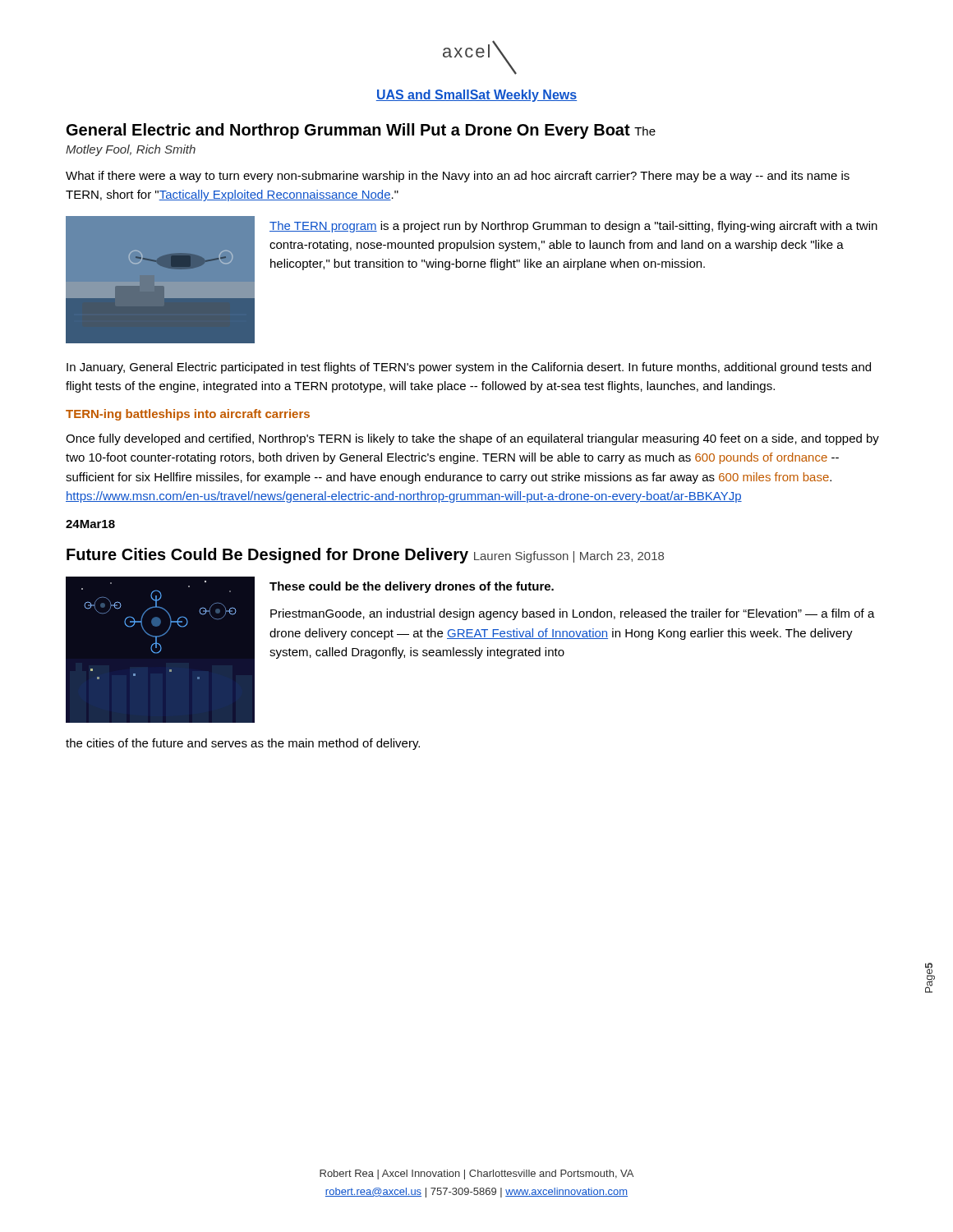This screenshot has height=1232, width=953.
Task: Click where it says "TERN-ing battleships into aircraft carriers"
Action: click(188, 414)
